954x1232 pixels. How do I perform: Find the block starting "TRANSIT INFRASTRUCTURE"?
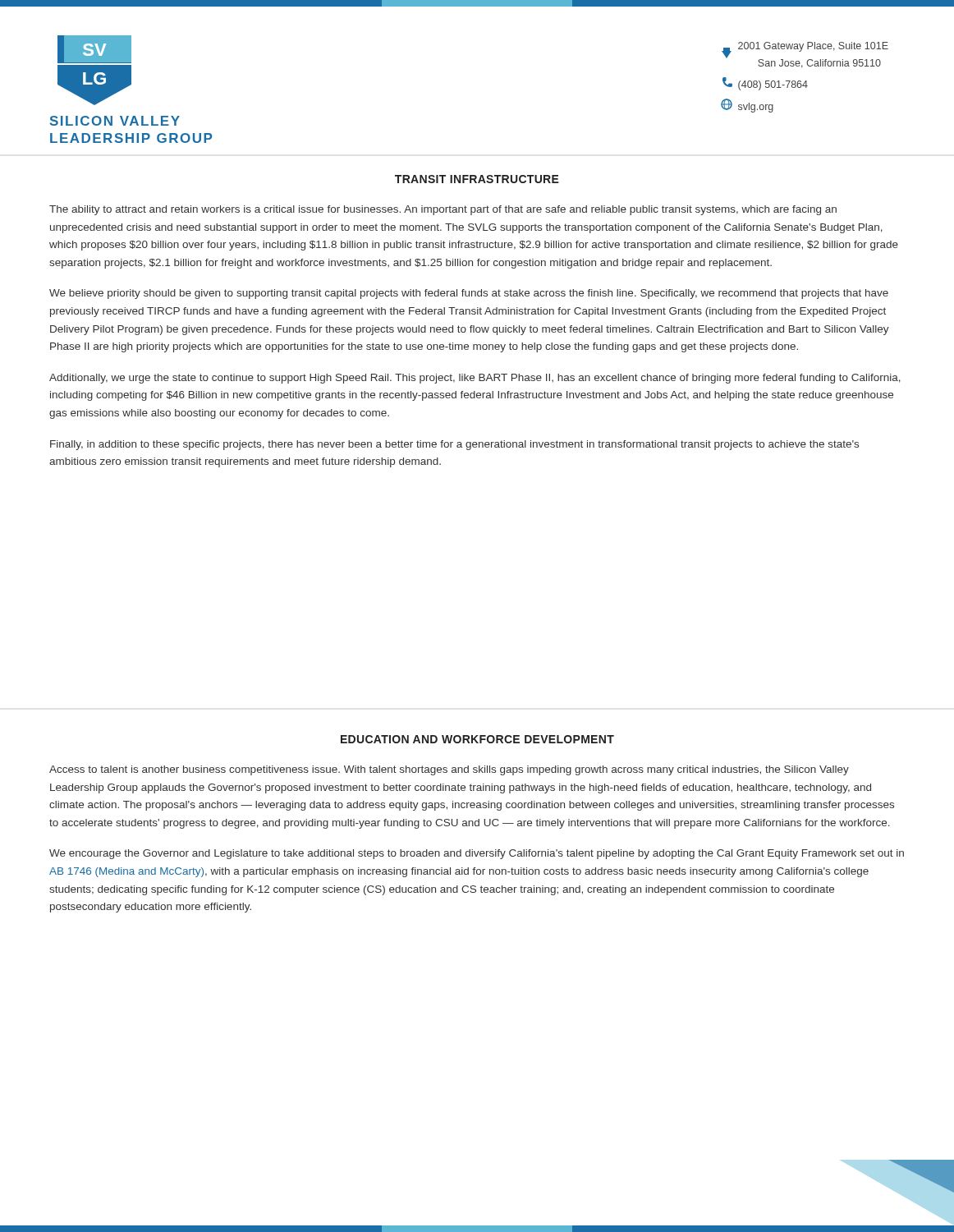pos(477,179)
